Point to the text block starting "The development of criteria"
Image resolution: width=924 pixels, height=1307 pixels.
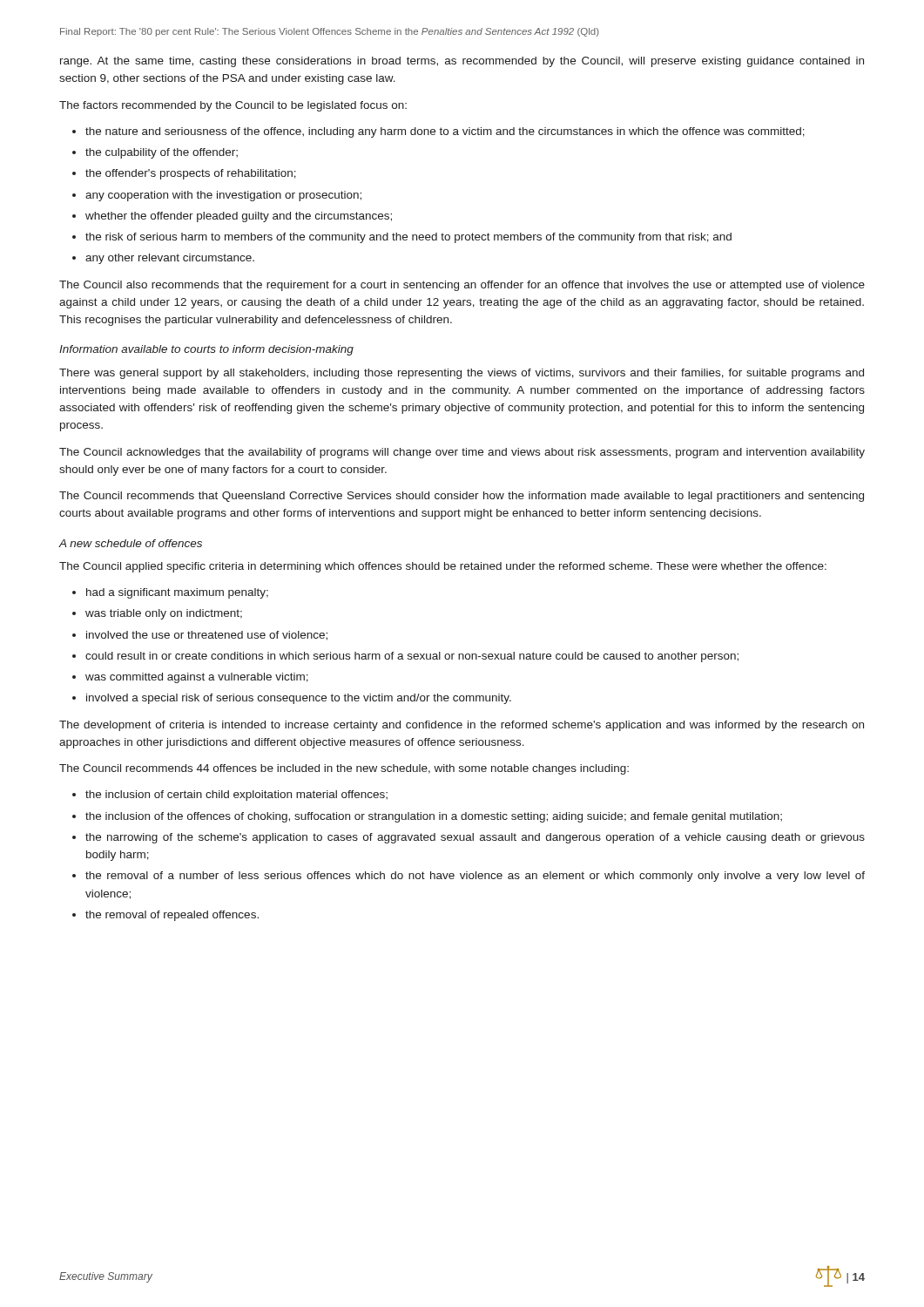[462, 733]
